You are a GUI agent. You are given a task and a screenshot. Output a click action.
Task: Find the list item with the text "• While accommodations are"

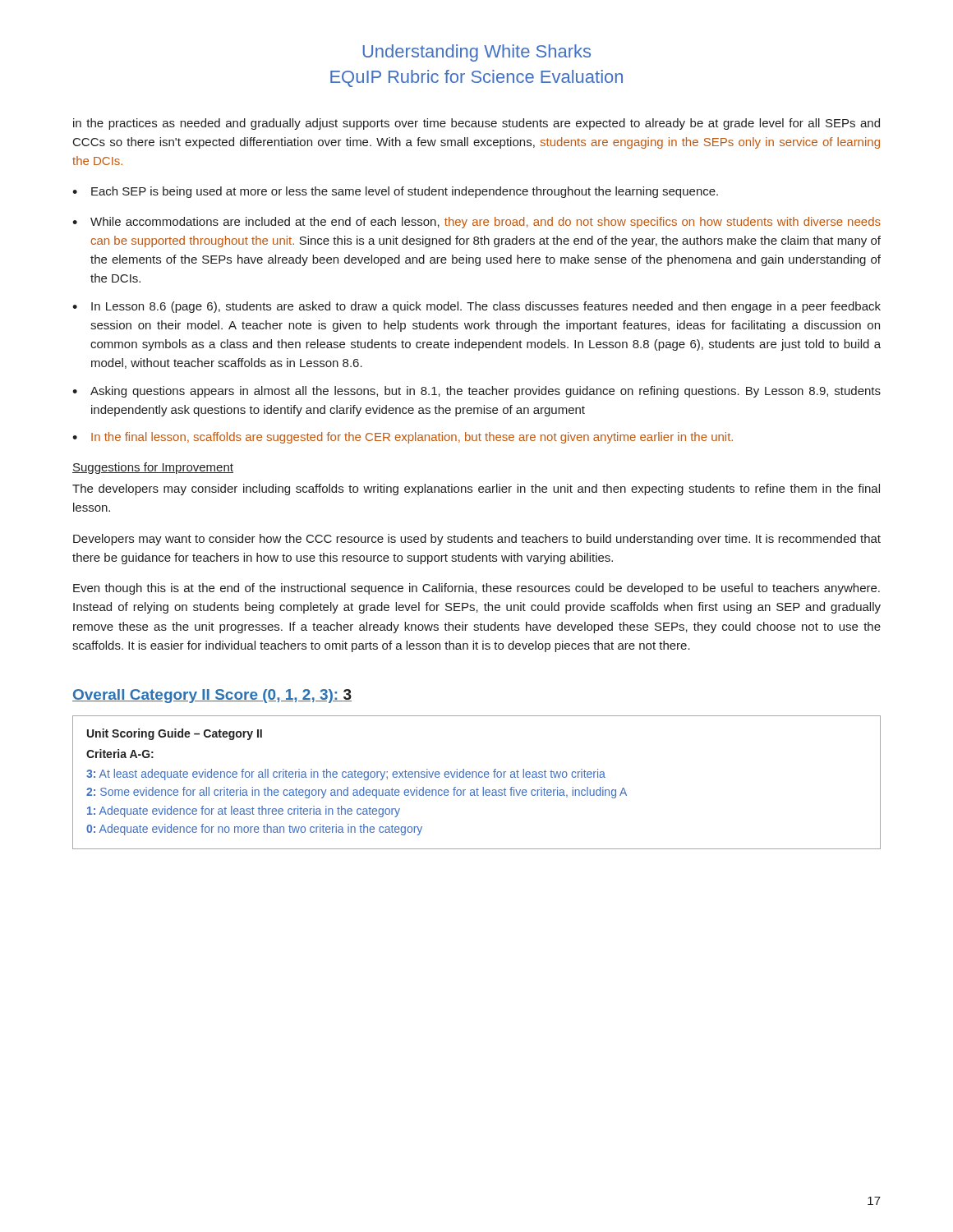coord(476,250)
